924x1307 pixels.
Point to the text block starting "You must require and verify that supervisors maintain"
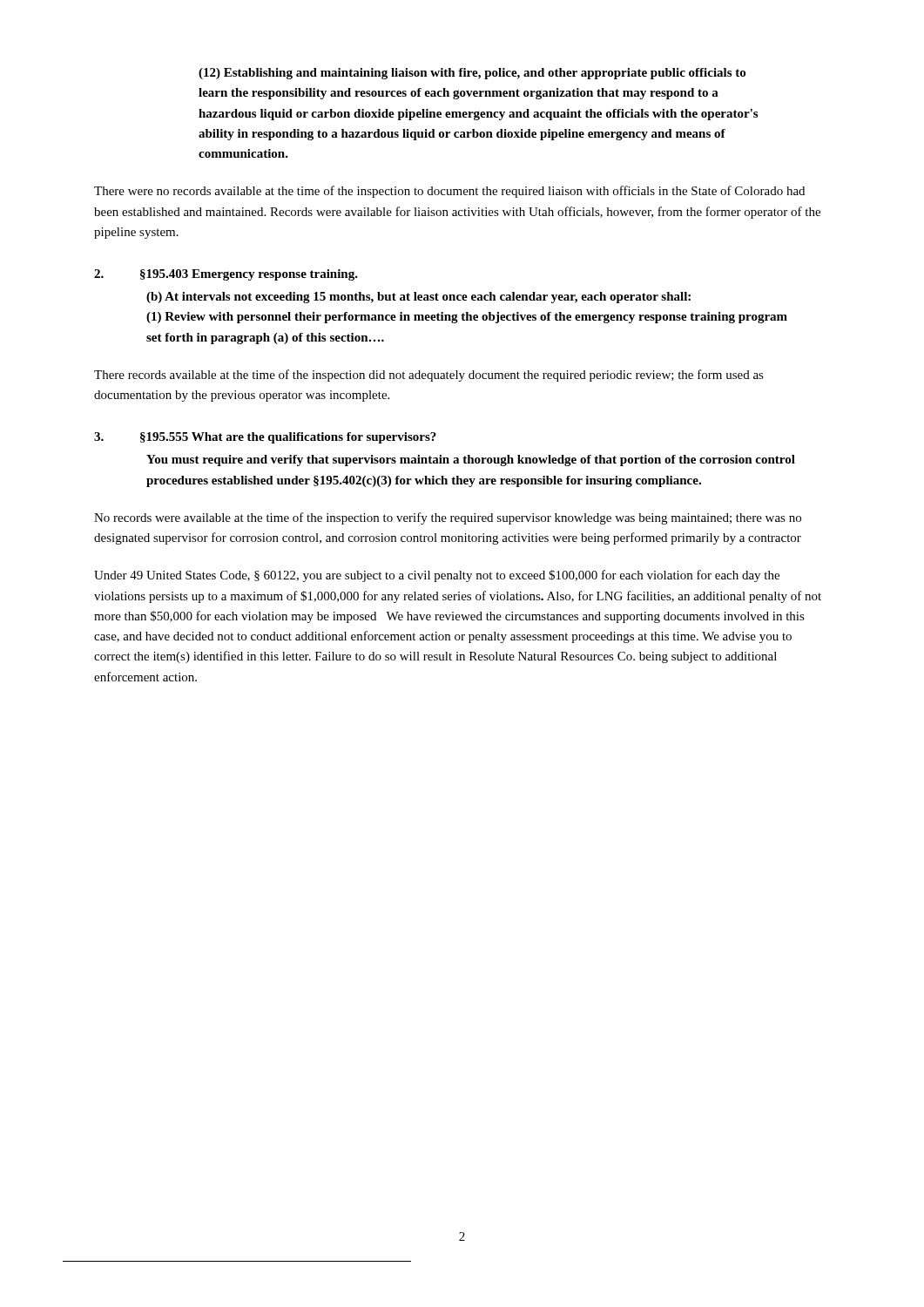(471, 470)
